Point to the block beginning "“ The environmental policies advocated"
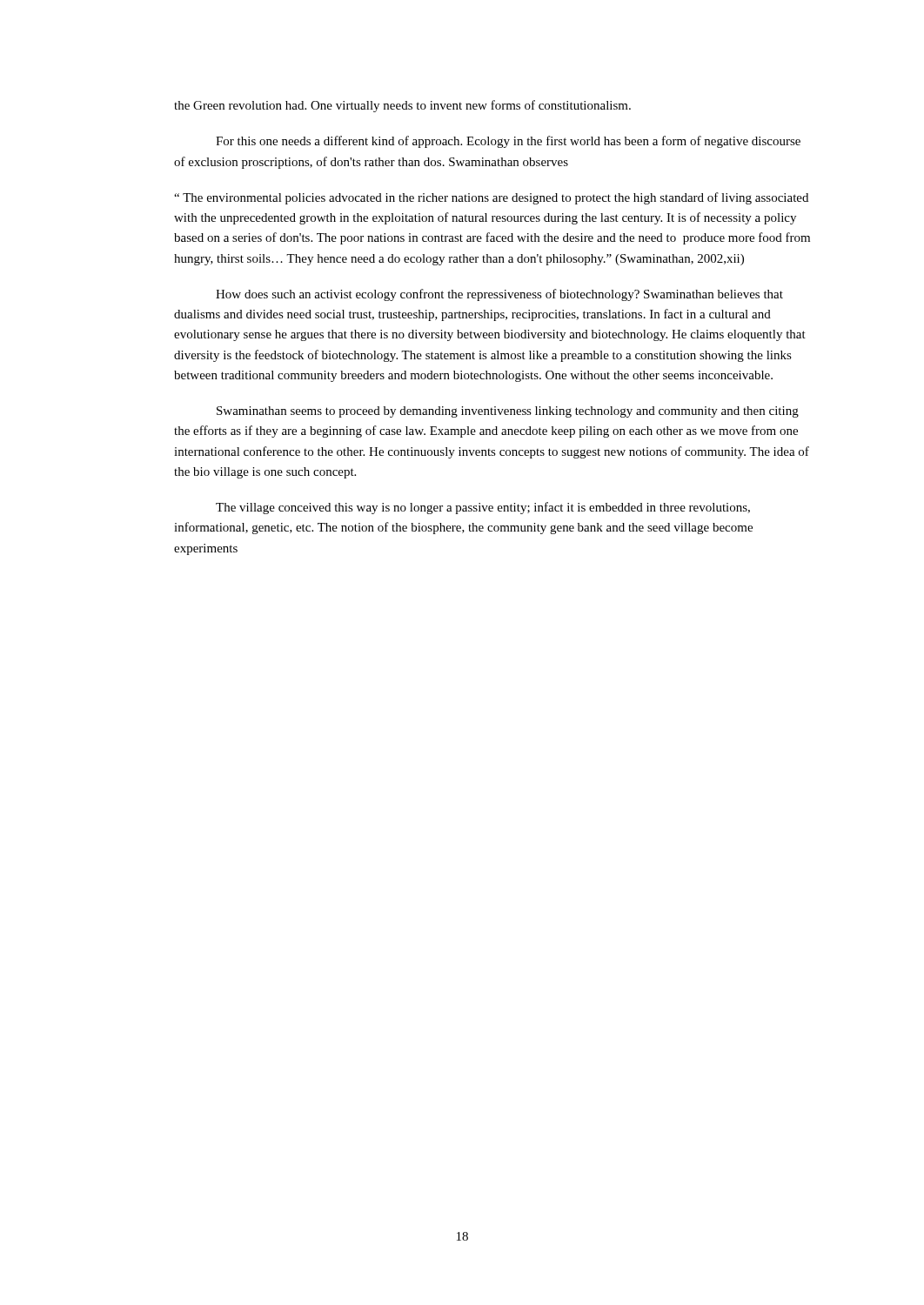This screenshot has width=924, height=1305. (492, 228)
